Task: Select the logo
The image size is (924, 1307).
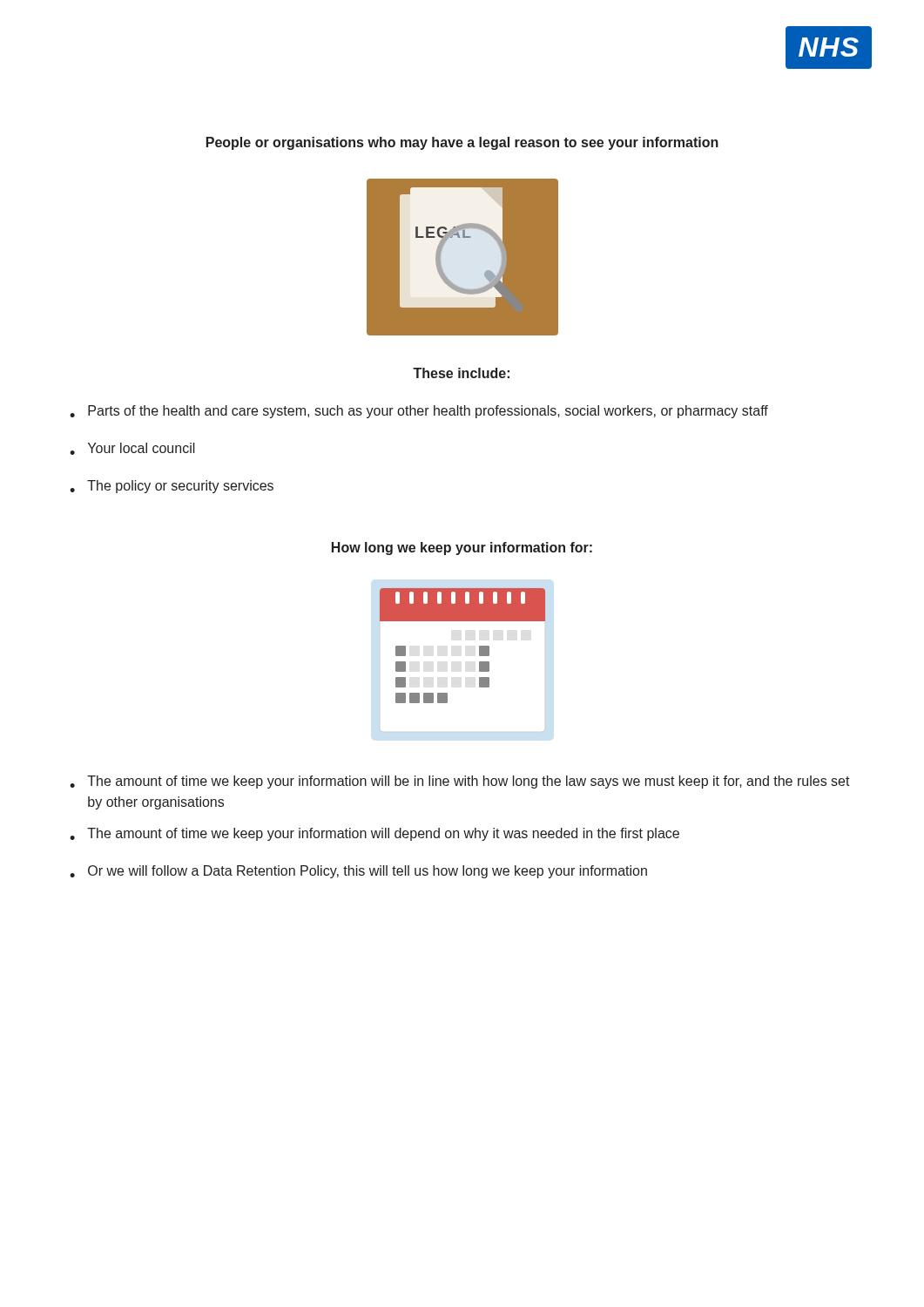Action: tap(829, 48)
